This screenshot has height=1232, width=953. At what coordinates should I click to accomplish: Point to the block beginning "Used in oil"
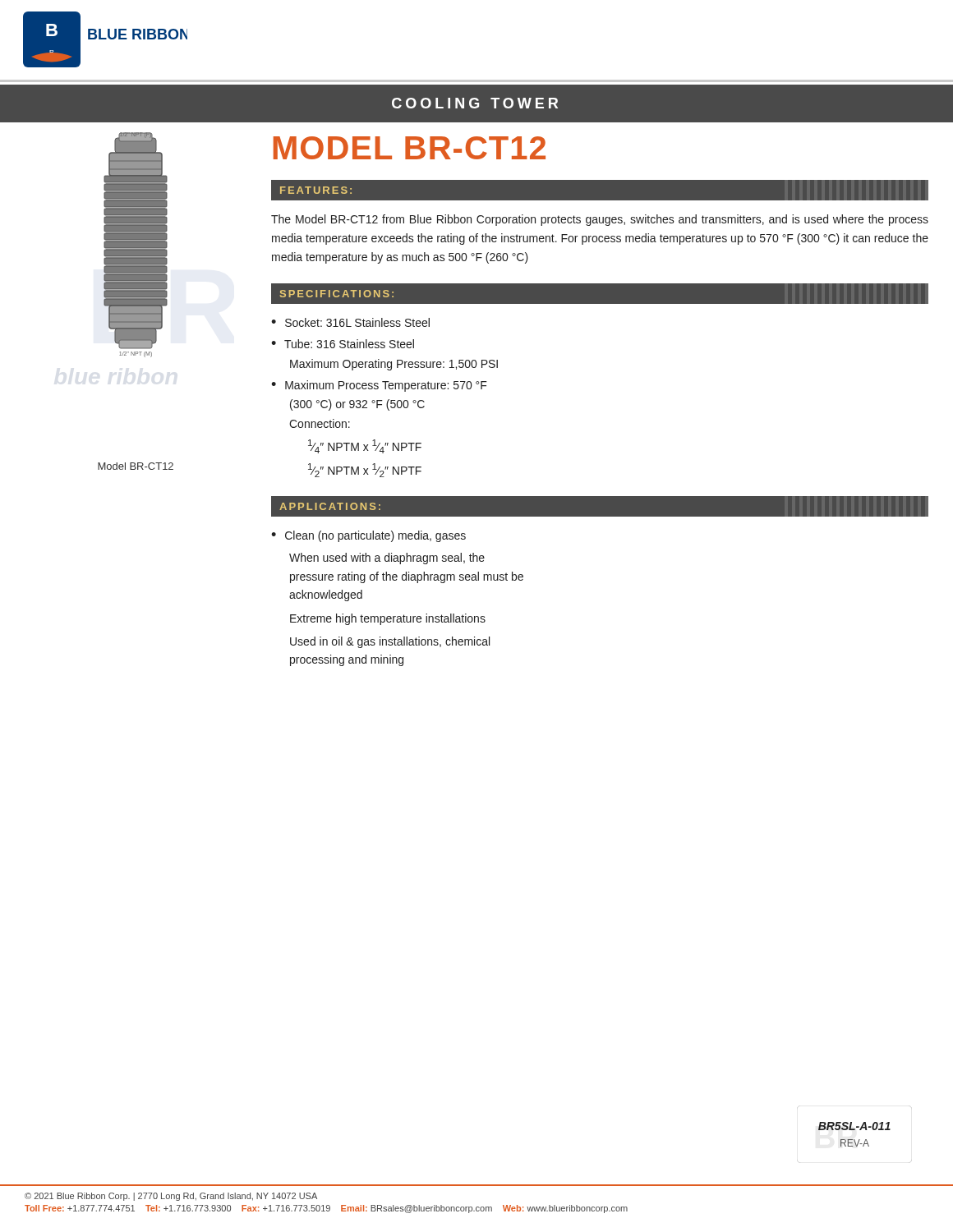coord(390,651)
